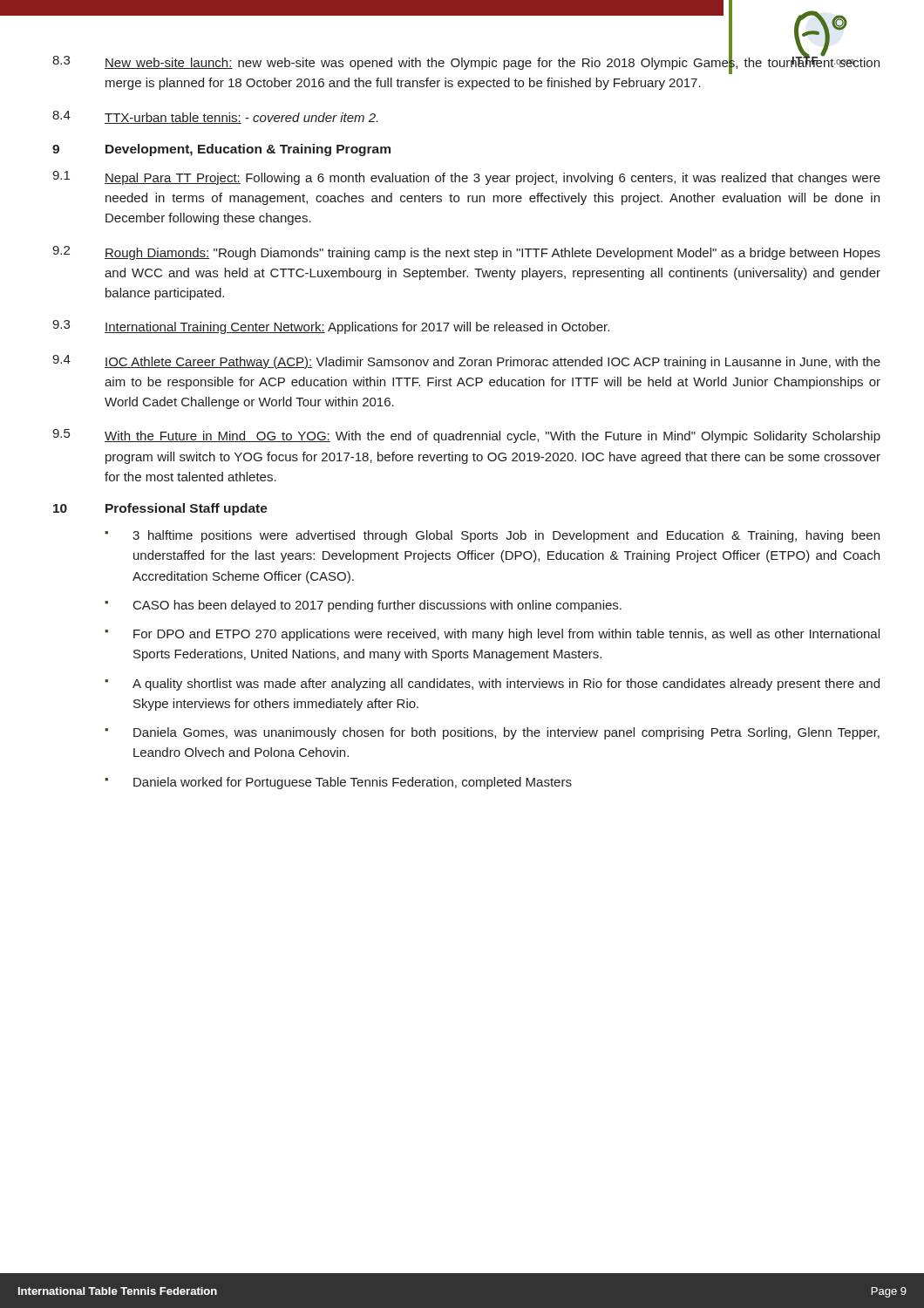924x1308 pixels.
Task: Find the list item that says "8.4 TTX-urban table tennis: - covered"
Action: [215, 117]
